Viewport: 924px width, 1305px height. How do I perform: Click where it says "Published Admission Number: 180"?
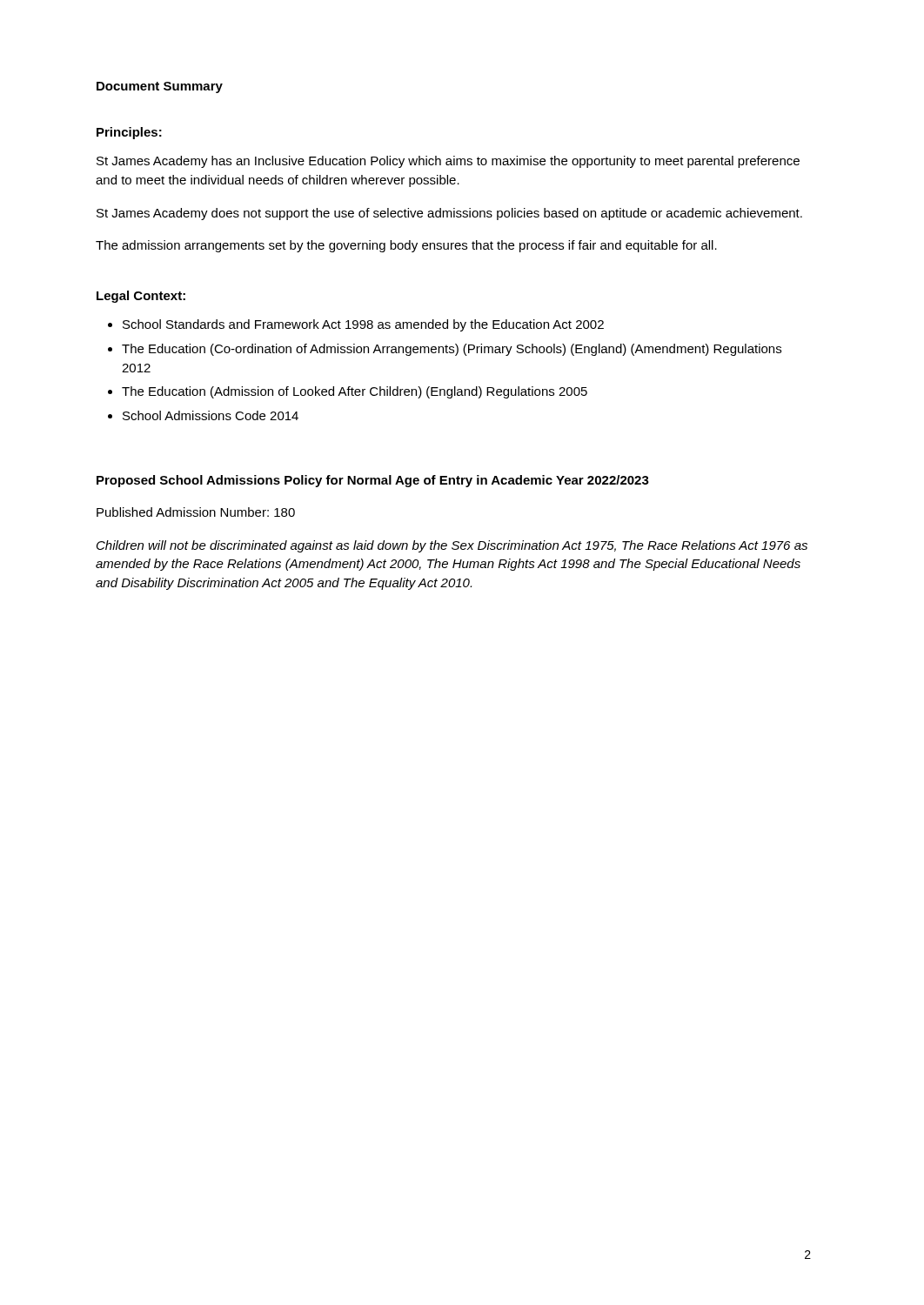(x=195, y=512)
